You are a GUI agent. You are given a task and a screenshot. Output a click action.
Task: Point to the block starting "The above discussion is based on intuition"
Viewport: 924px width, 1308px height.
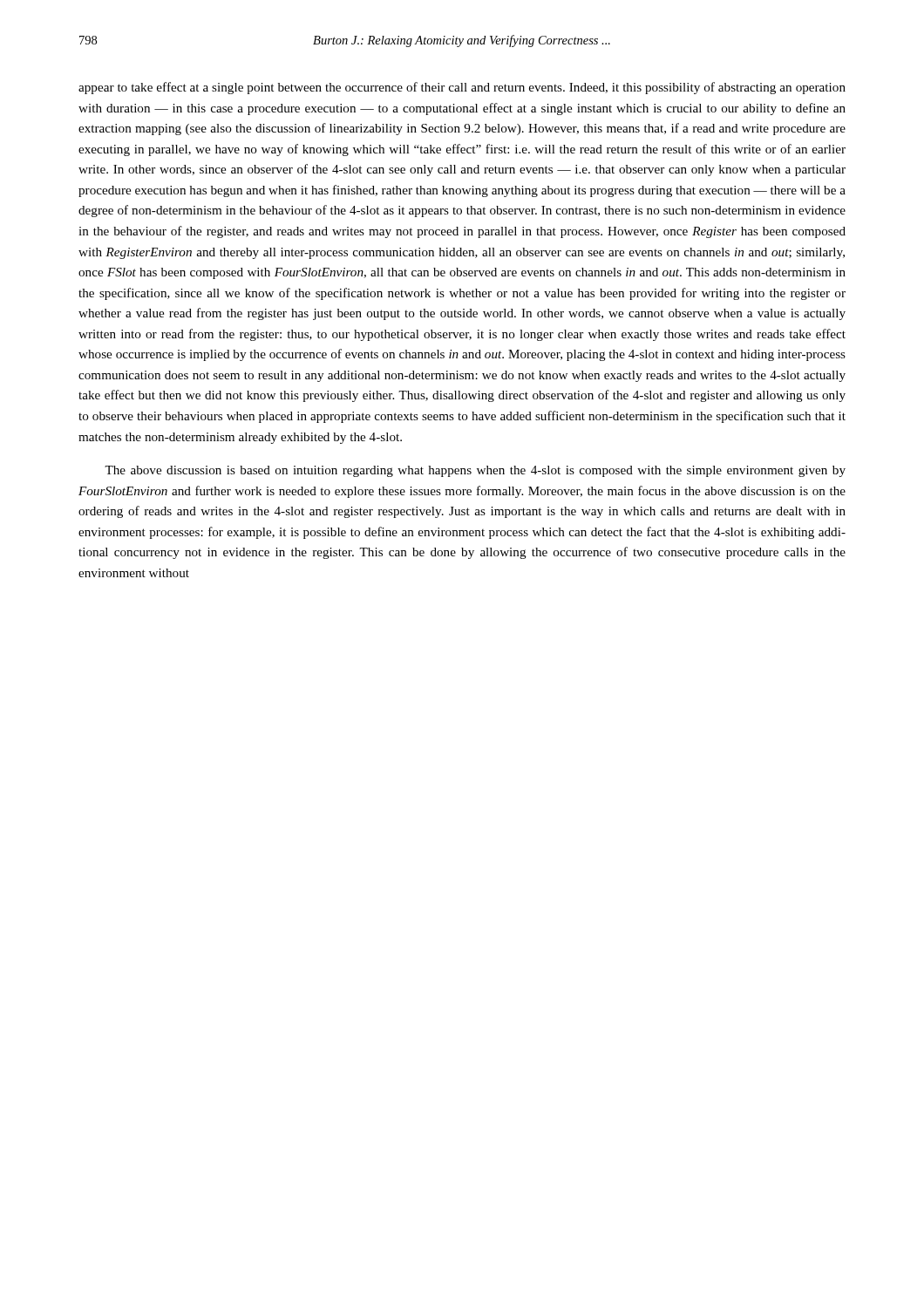(462, 521)
